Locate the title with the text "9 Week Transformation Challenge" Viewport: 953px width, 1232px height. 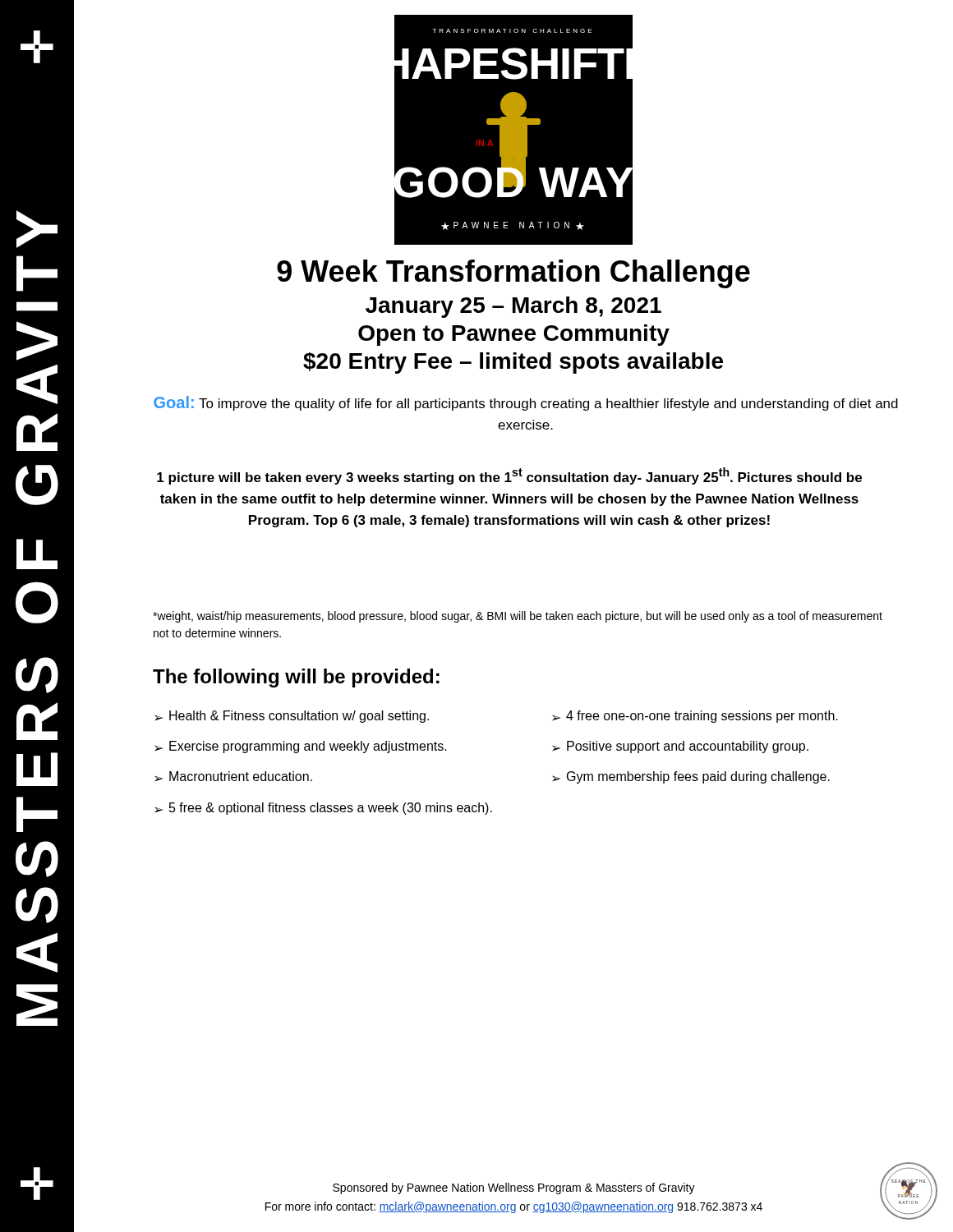tap(513, 315)
